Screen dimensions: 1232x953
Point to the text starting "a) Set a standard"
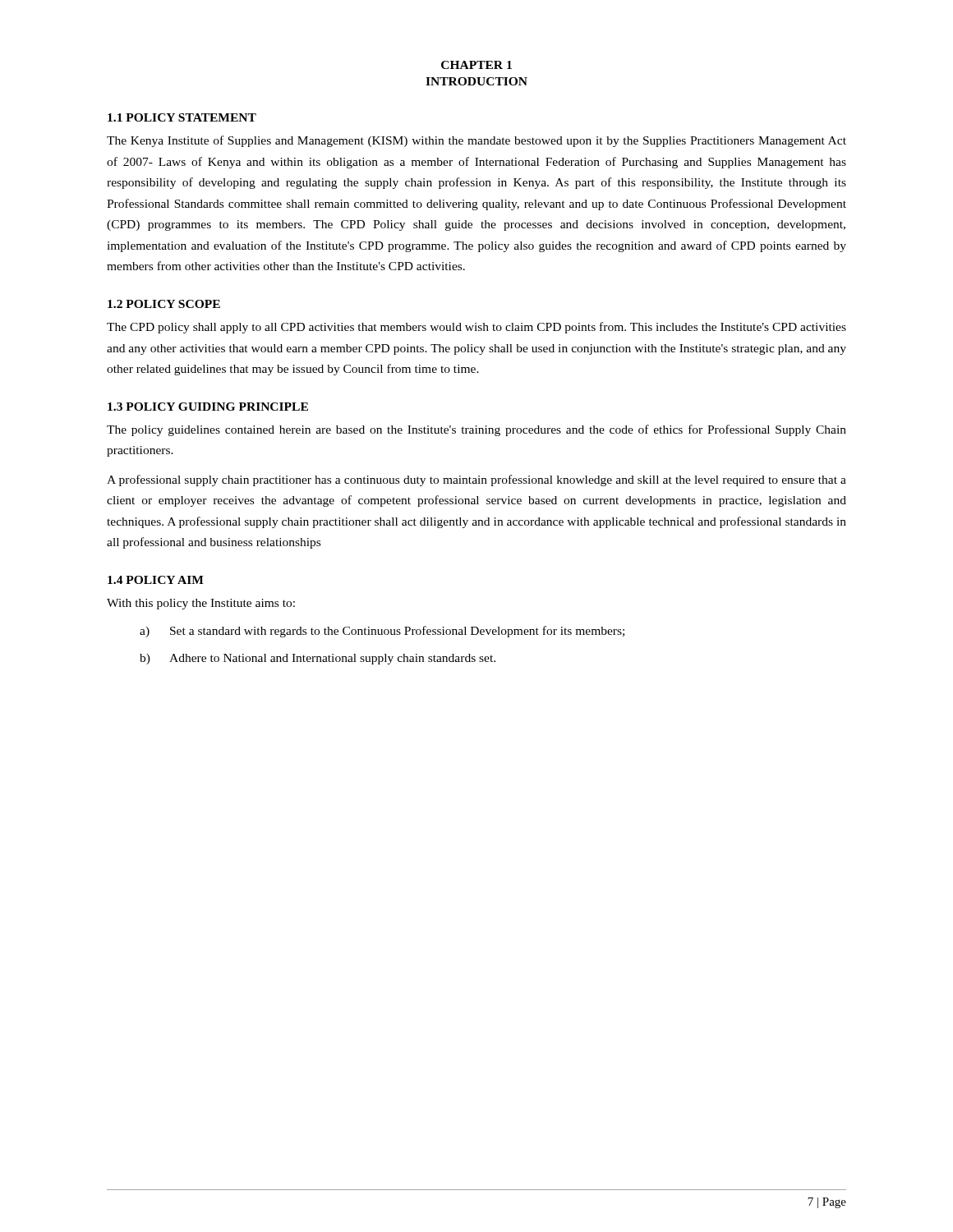pos(493,630)
